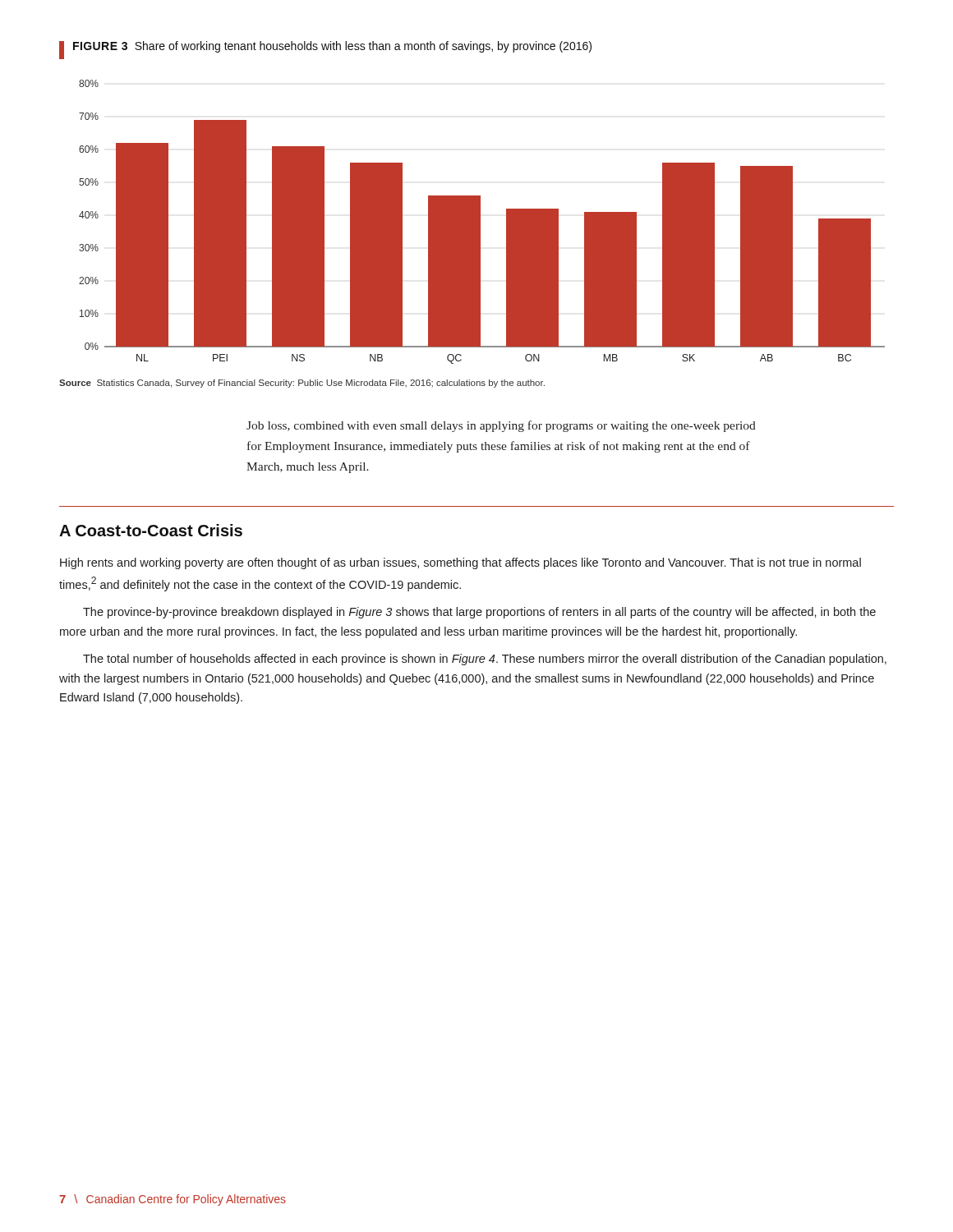
Task: Where is the passage that starts "Job loss, combined with"?
Action: click(501, 445)
